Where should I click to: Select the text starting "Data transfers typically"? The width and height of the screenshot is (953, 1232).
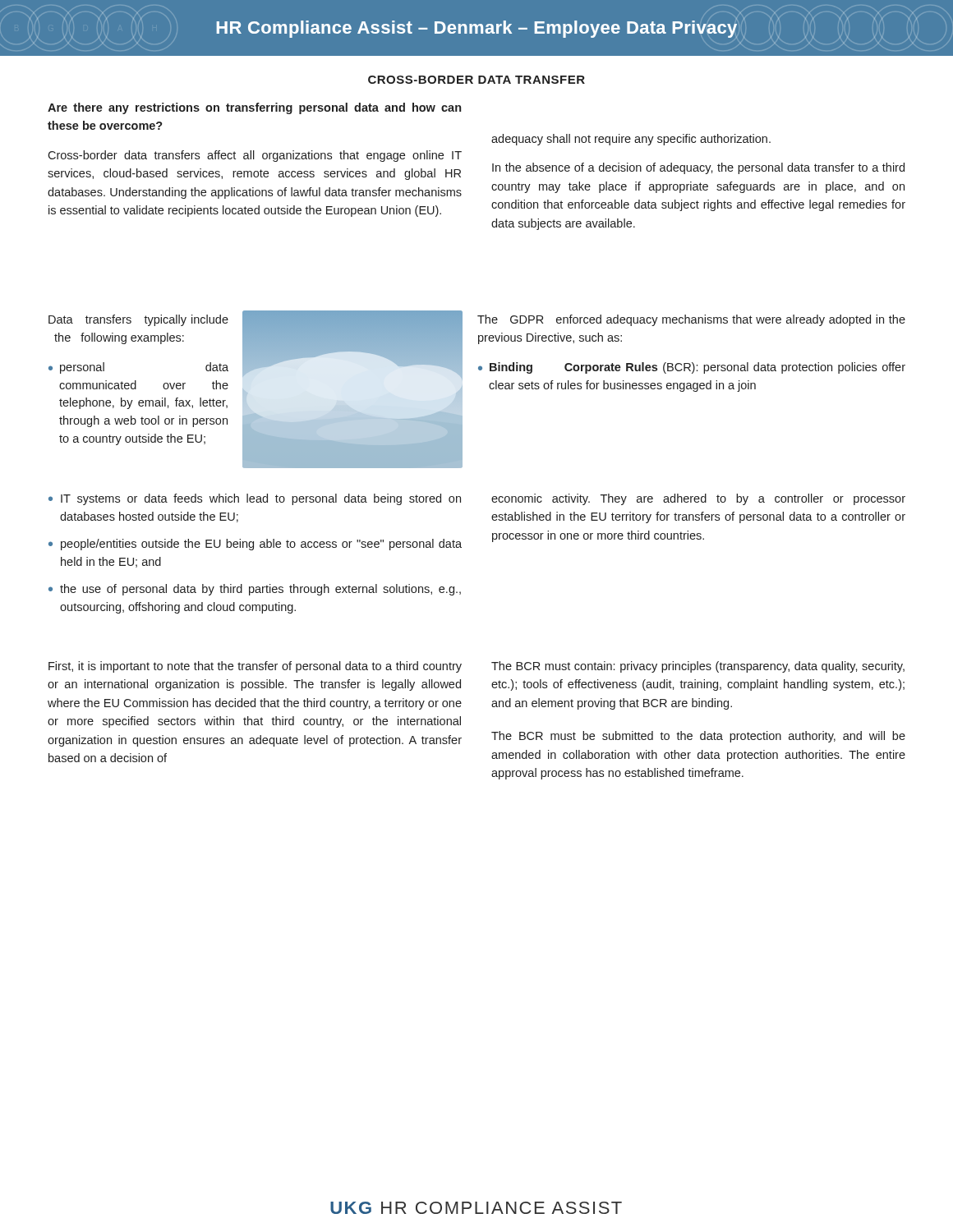(138, 329)
